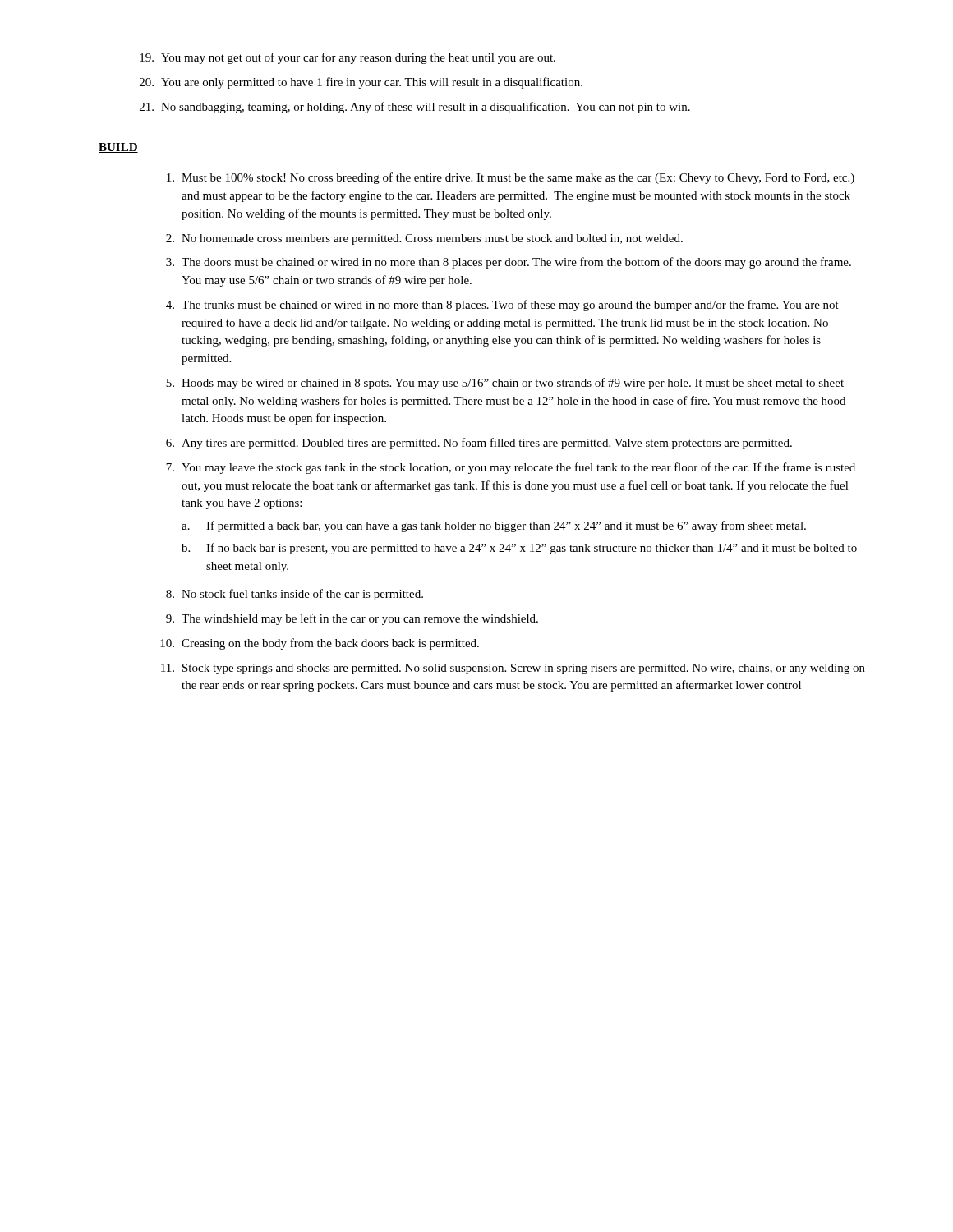
Task: Find the block on this page that starts "Must be 100% stock! No cross breeding of"
Action: 507,196
